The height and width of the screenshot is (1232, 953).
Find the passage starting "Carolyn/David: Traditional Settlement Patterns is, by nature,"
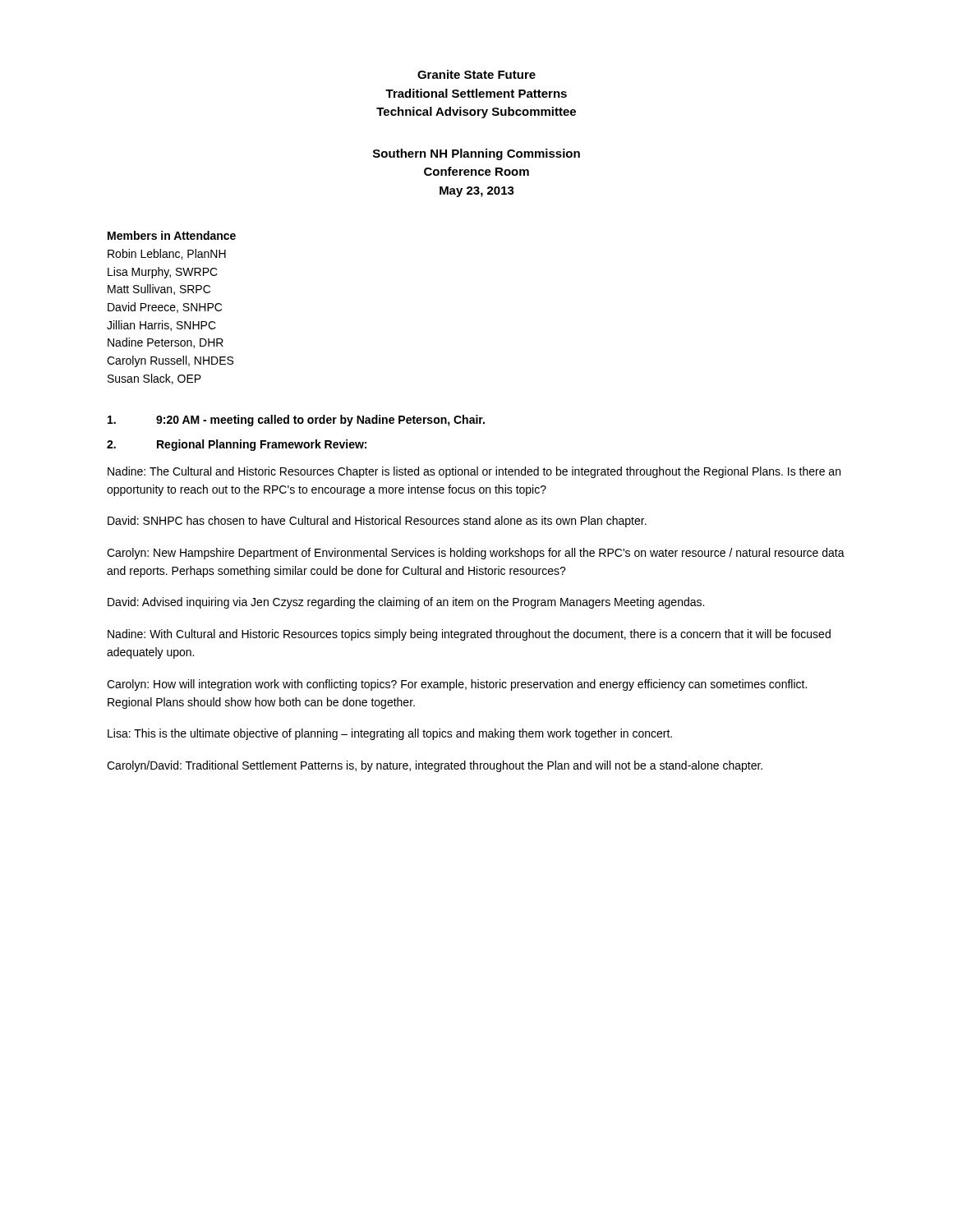[435, 765]
